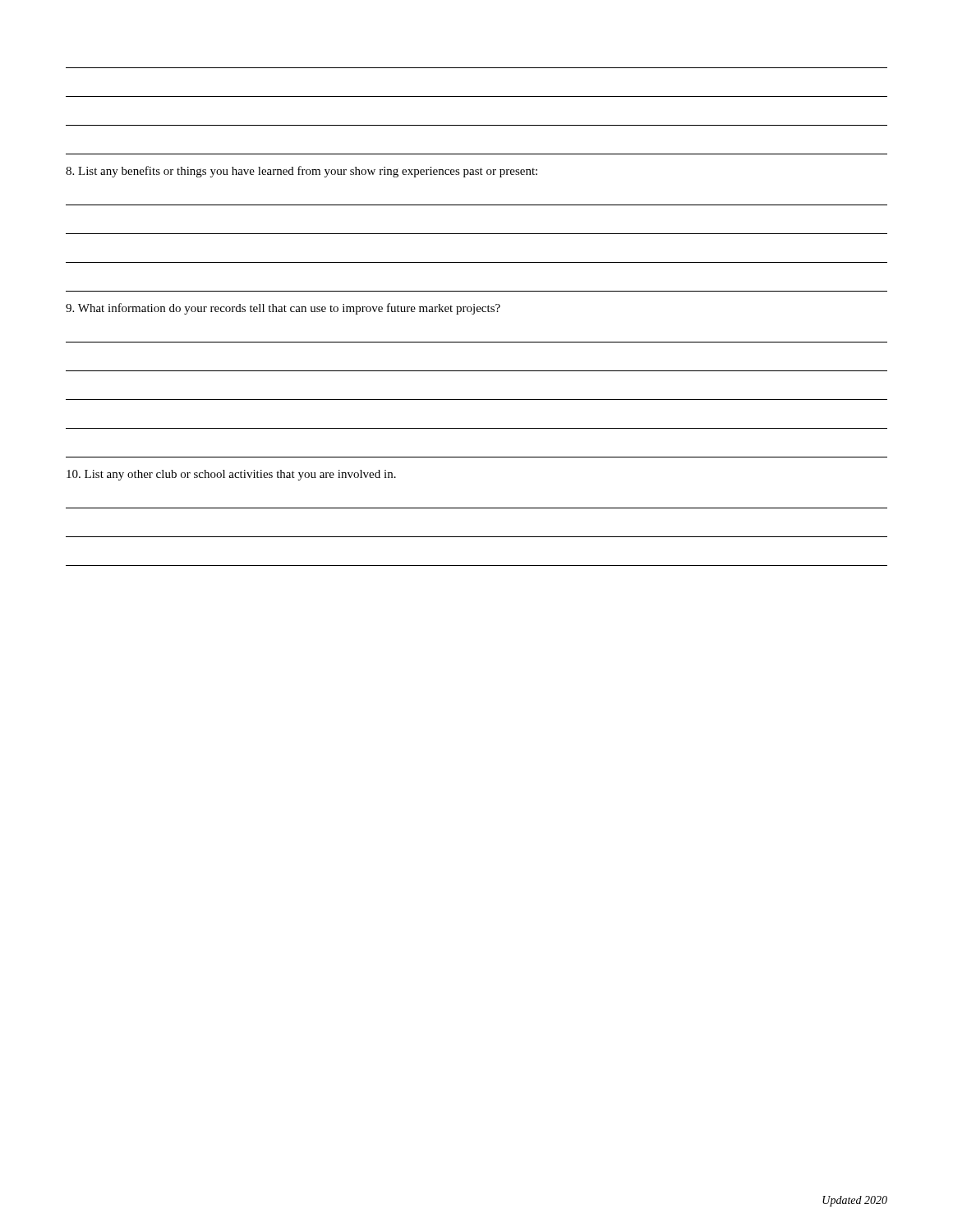This screenshot has height=1232, width=953.
Task: Click on the list item that says "10. List any other"
Action: tap(231, 475)
